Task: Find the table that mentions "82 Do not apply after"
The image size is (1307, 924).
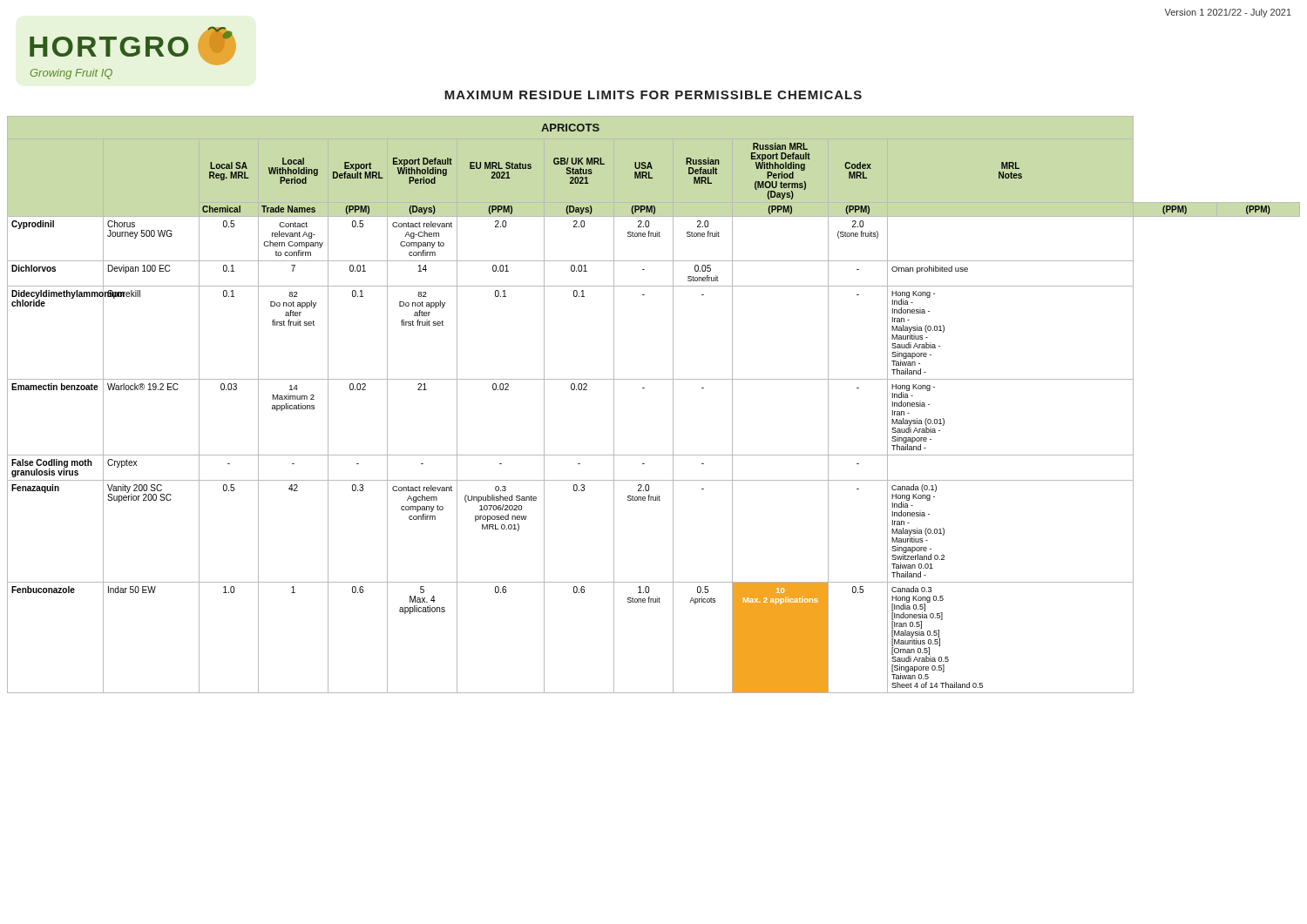Action: 654,518
